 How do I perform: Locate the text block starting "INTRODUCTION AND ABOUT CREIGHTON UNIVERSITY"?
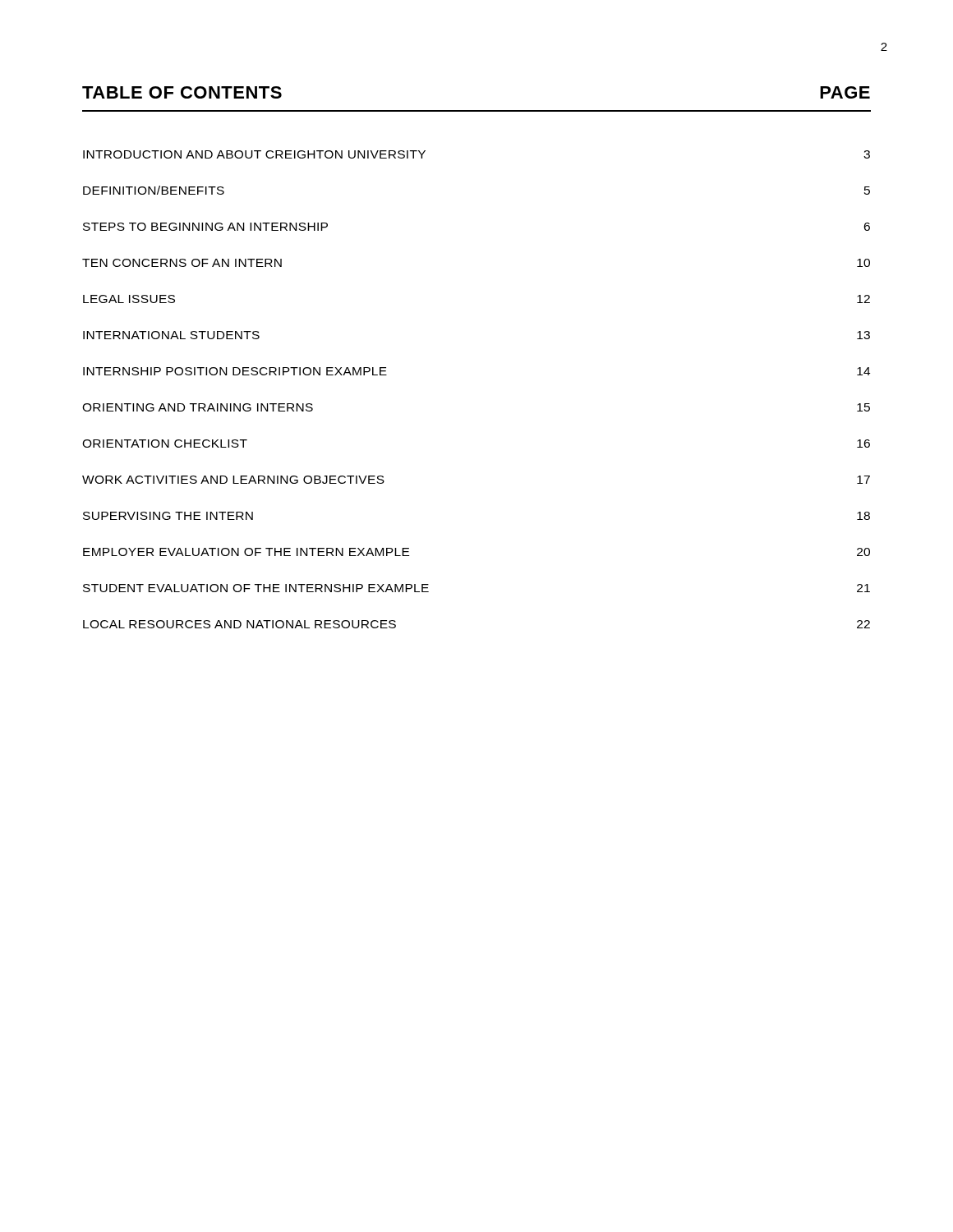click(258, 154)
